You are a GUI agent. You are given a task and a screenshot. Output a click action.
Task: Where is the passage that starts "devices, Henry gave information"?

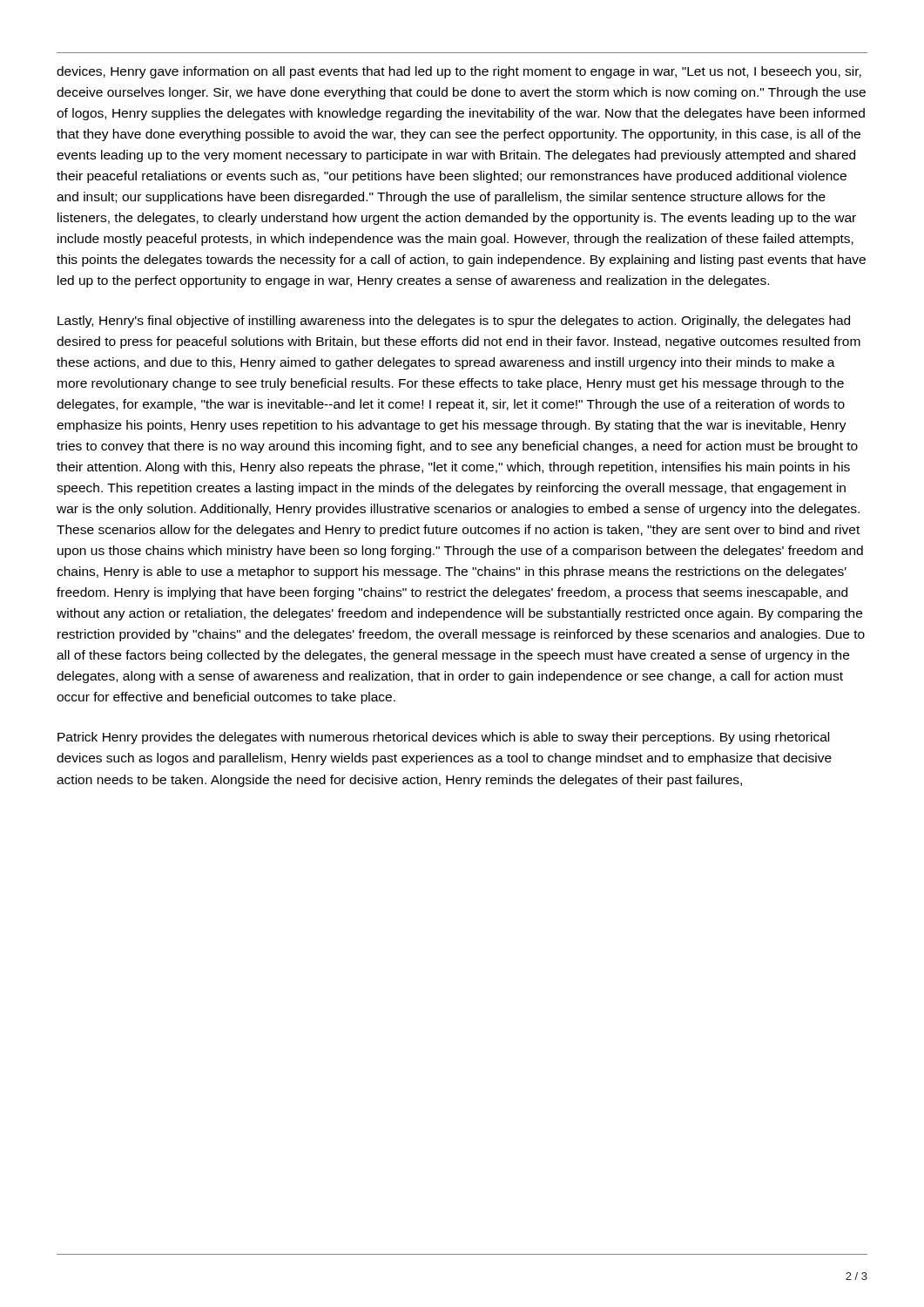point(461,176)
